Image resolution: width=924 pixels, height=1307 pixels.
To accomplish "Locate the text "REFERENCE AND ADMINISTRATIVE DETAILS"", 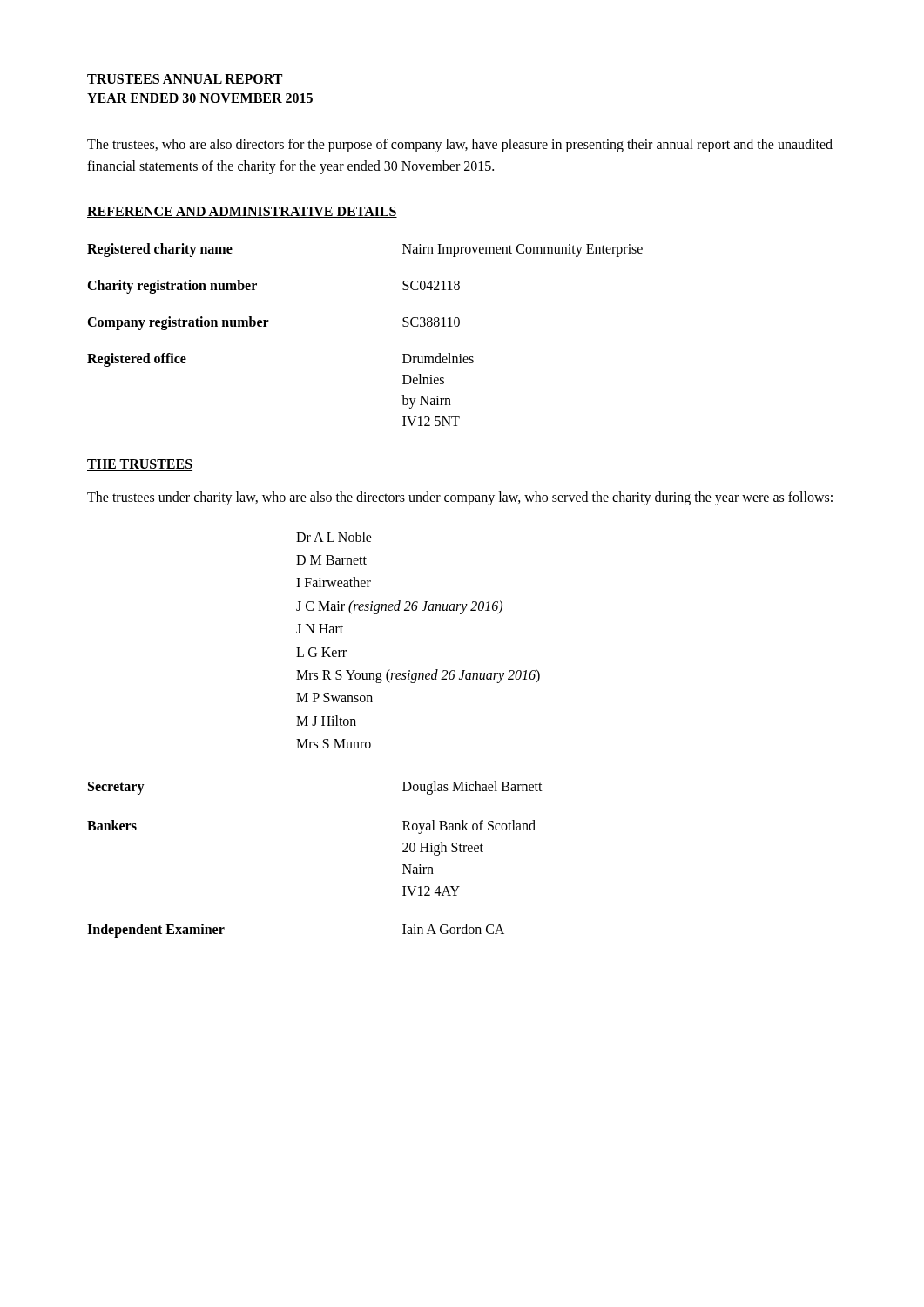I will coord(242,211).
